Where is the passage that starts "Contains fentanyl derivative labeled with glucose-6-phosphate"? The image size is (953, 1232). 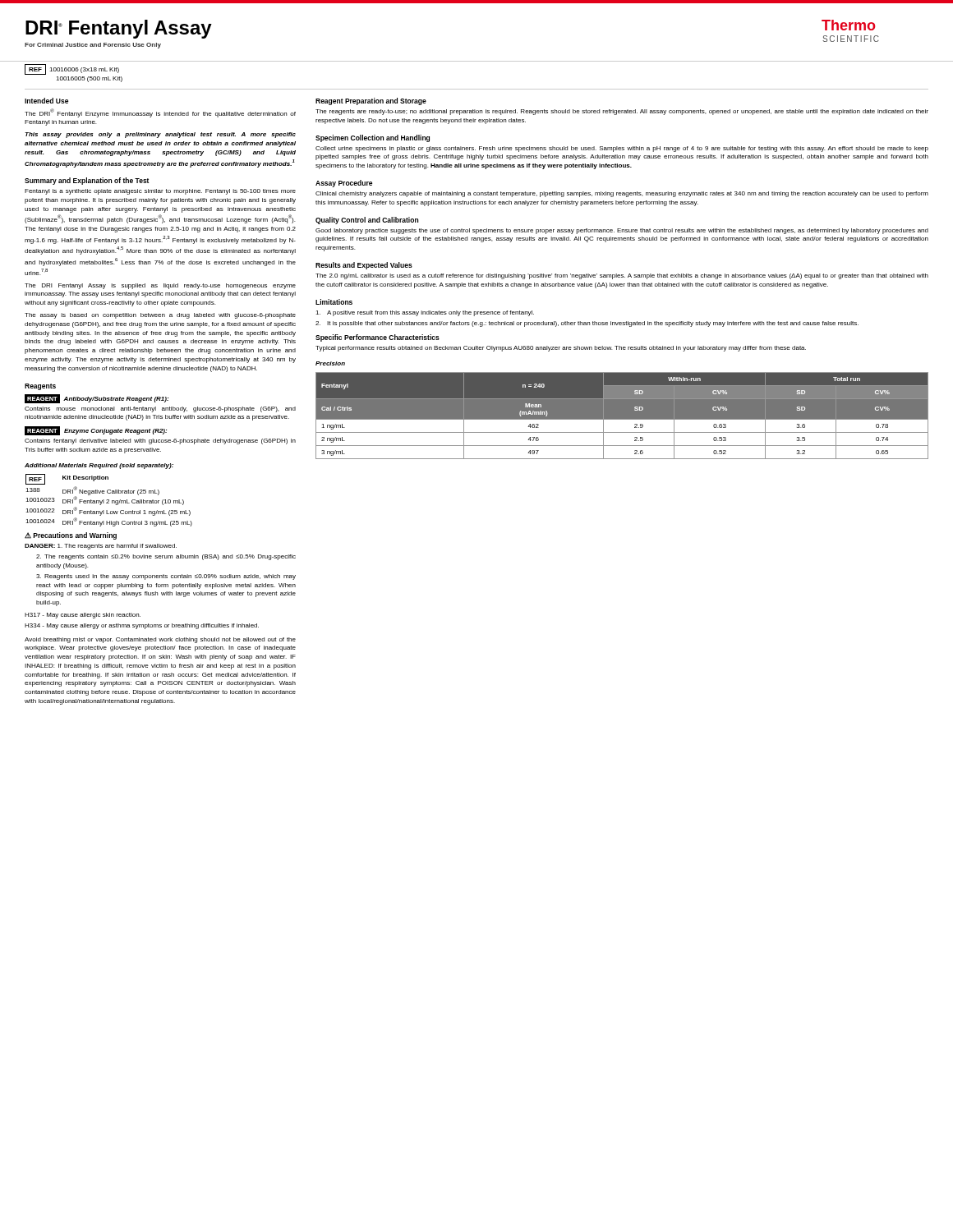tap(160, 445)
